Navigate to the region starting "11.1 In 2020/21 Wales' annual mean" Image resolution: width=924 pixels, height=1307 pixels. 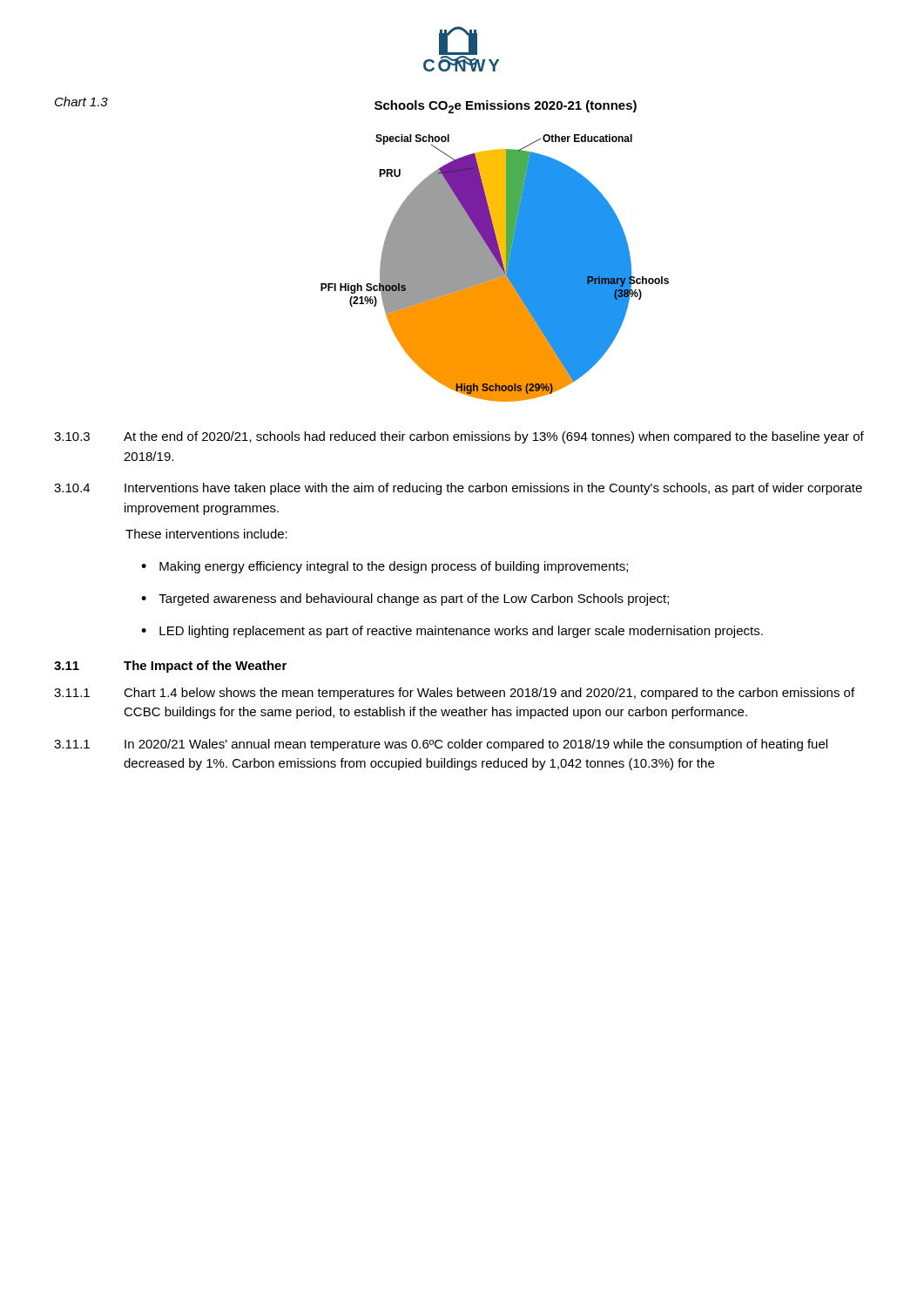tap(462, 754)
